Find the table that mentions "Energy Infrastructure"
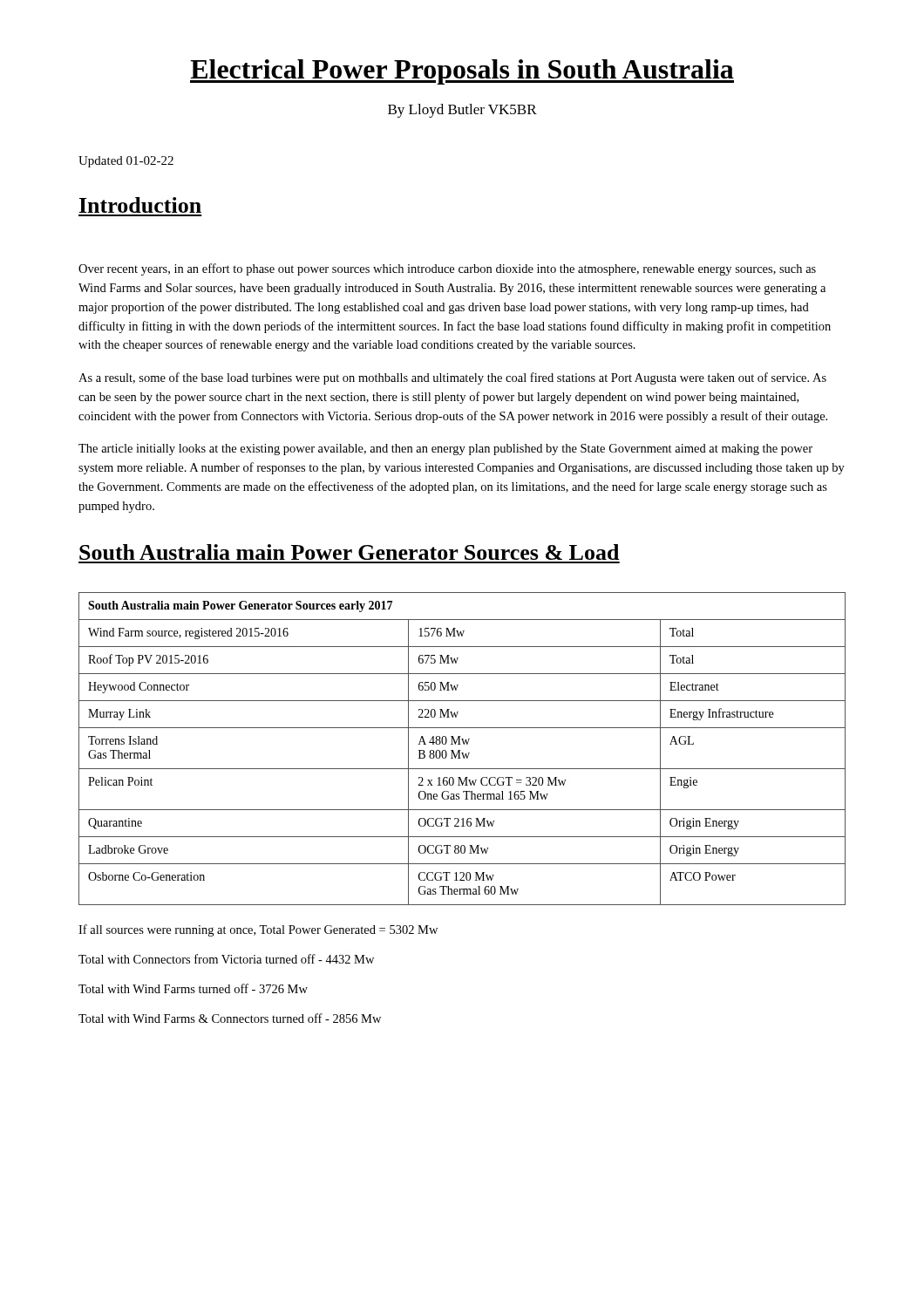The height and width of the screenshot is (1308, 924). tap(462, 749)
